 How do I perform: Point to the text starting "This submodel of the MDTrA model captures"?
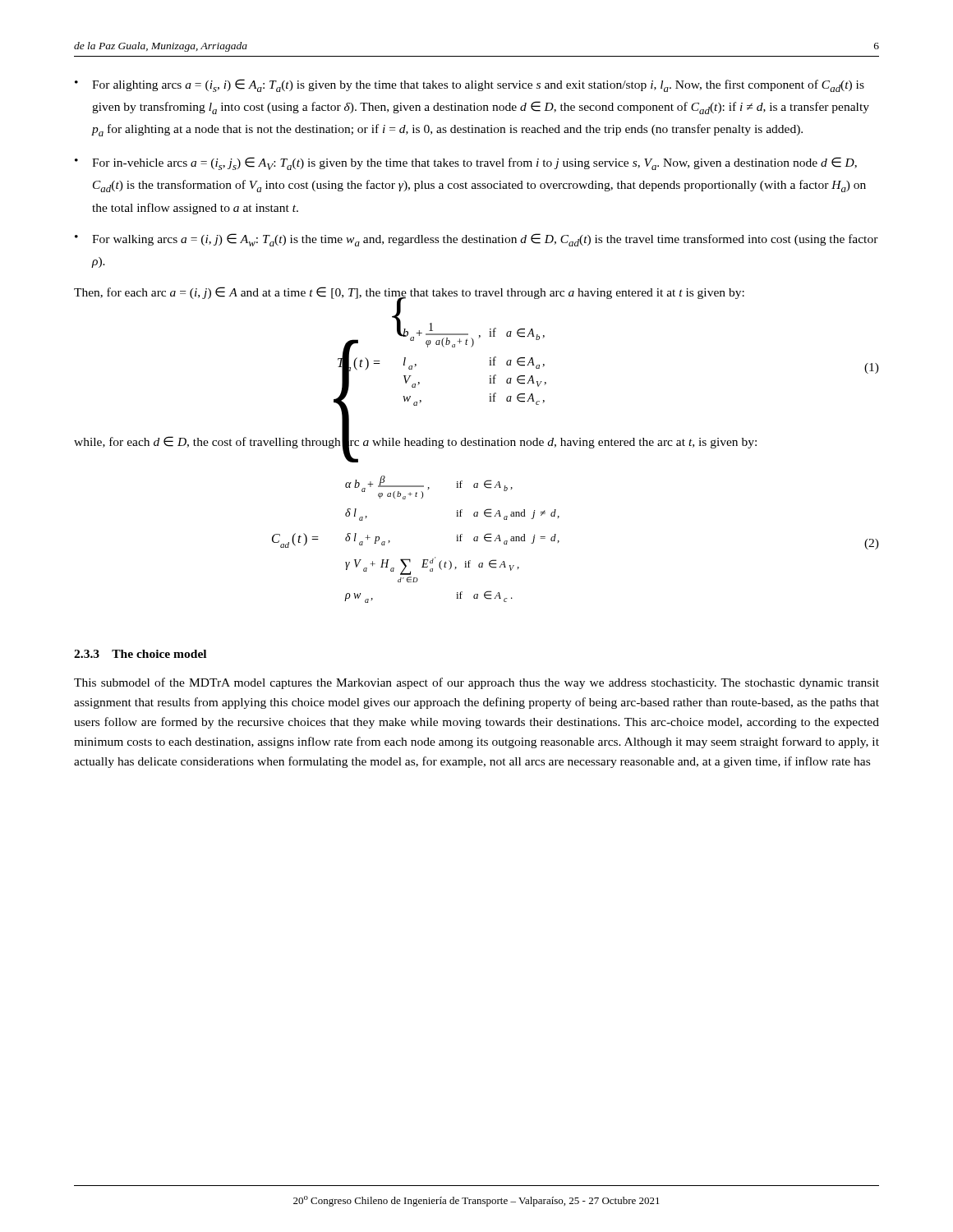click(x=476, y=721)
